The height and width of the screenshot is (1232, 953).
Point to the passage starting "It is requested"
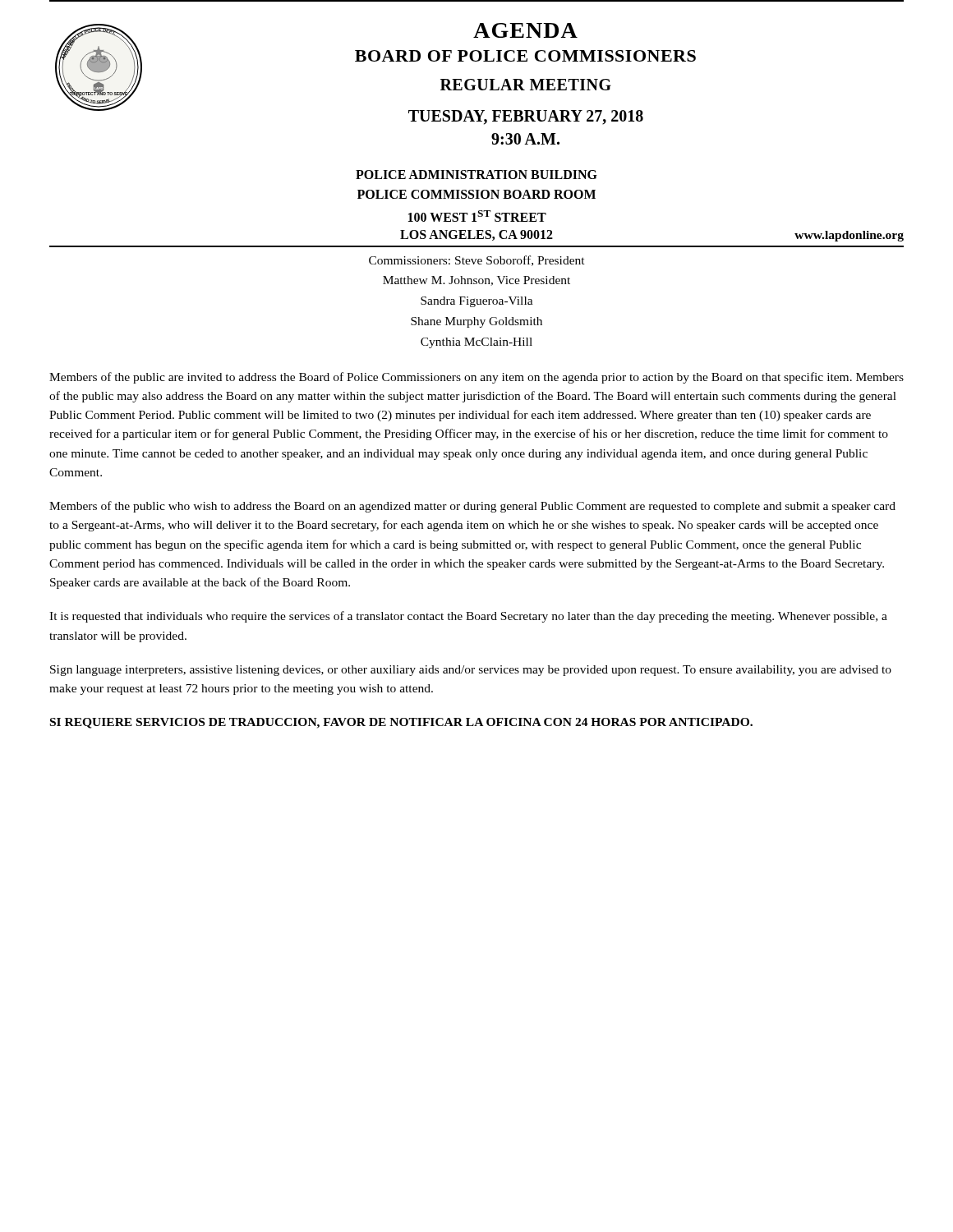(468, 625)
